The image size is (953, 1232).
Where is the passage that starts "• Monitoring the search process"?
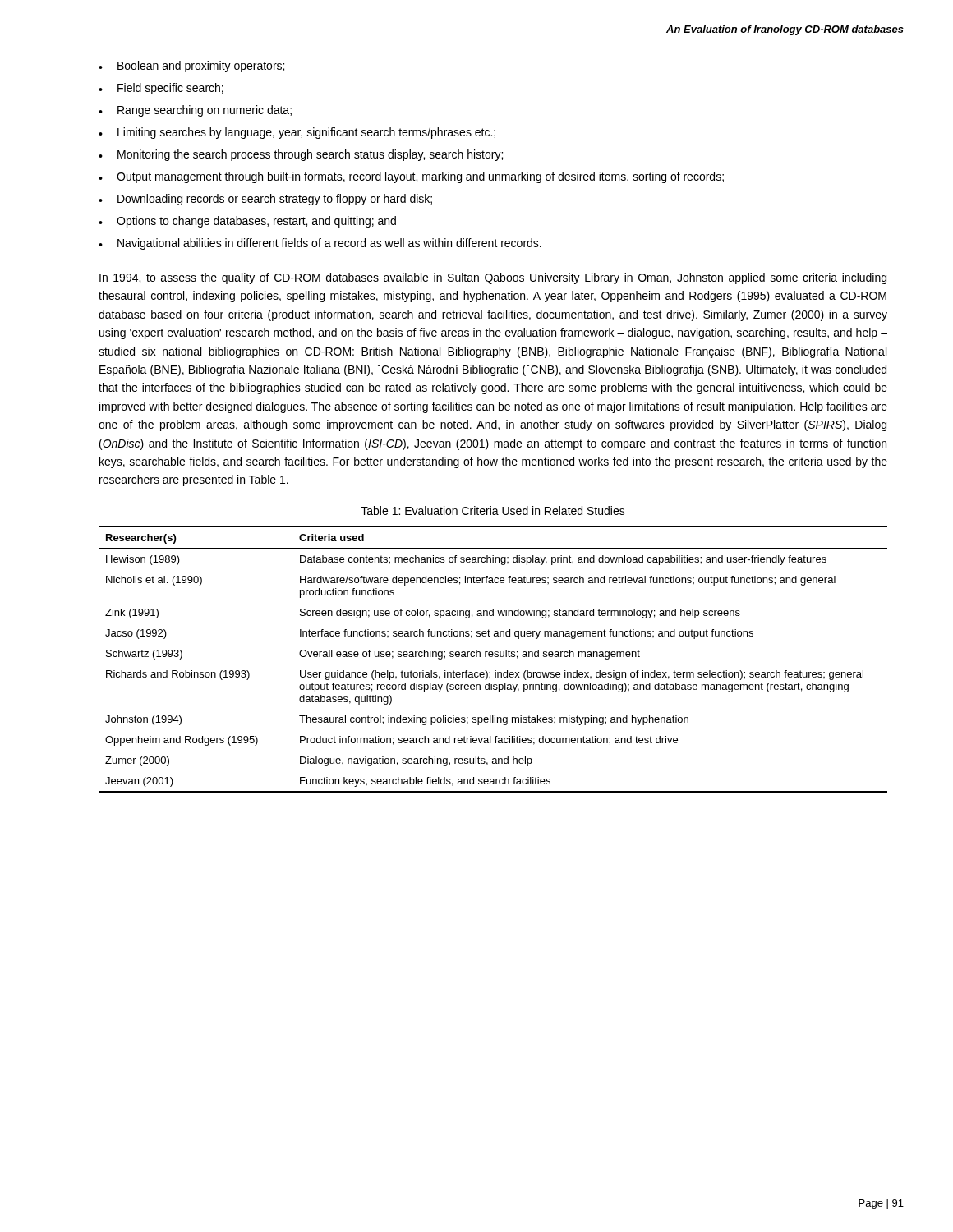click(x=493, y=156)
